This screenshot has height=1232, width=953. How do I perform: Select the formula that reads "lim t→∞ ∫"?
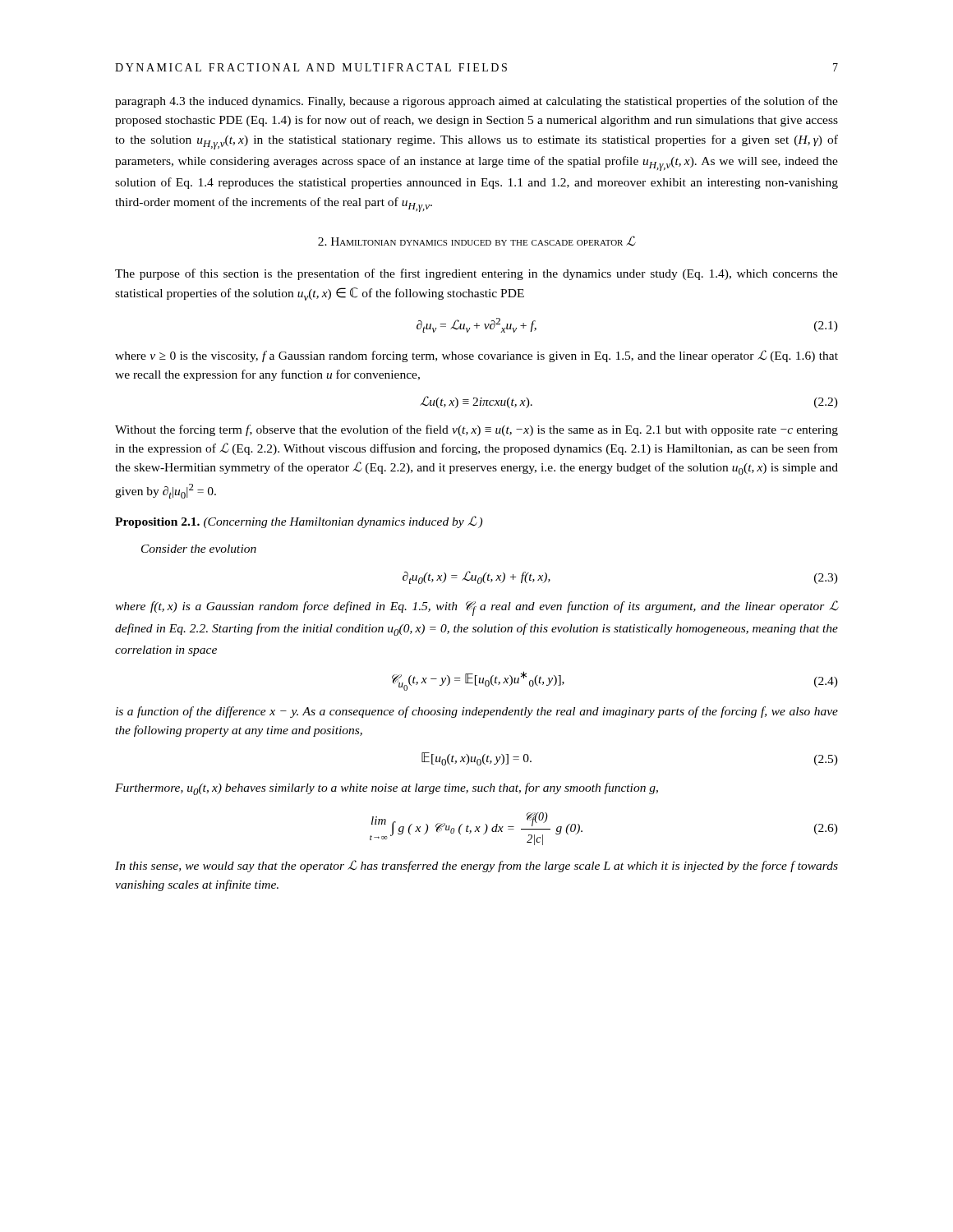coord(476,828)
